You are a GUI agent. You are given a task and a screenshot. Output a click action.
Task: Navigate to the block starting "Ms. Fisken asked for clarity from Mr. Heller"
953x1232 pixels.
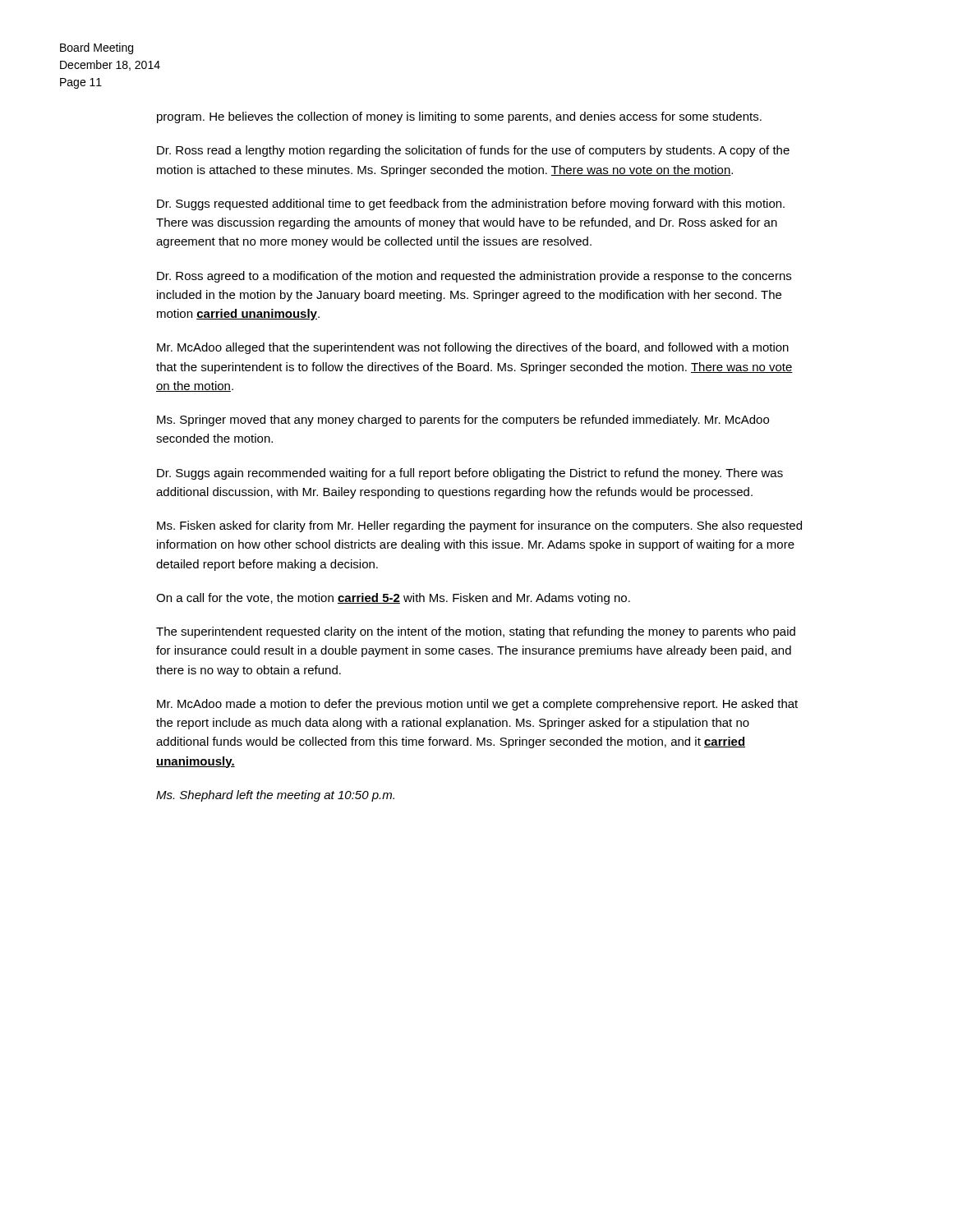[x=479, y=544]
